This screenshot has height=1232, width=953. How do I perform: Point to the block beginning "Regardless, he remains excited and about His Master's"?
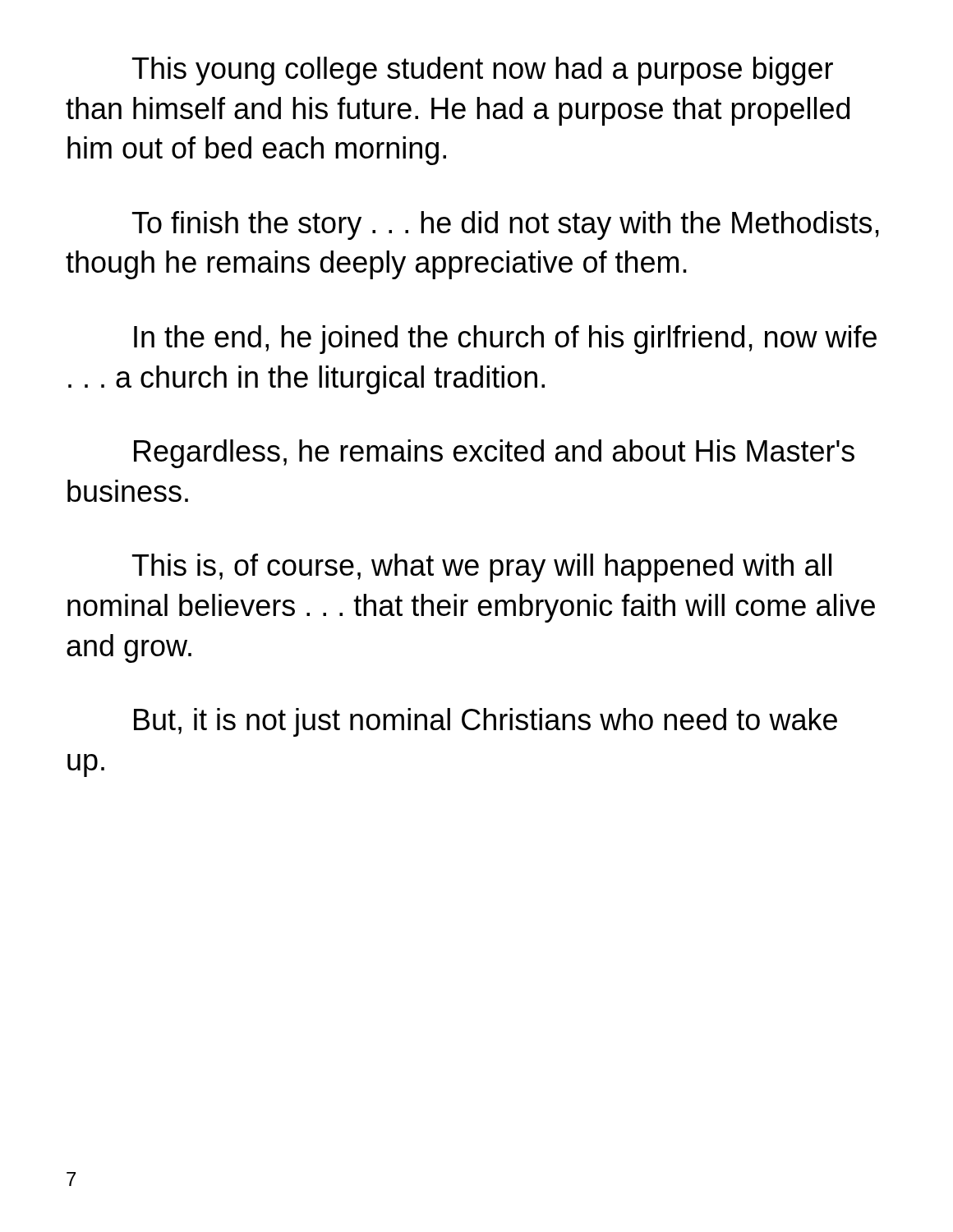(461, 471)
